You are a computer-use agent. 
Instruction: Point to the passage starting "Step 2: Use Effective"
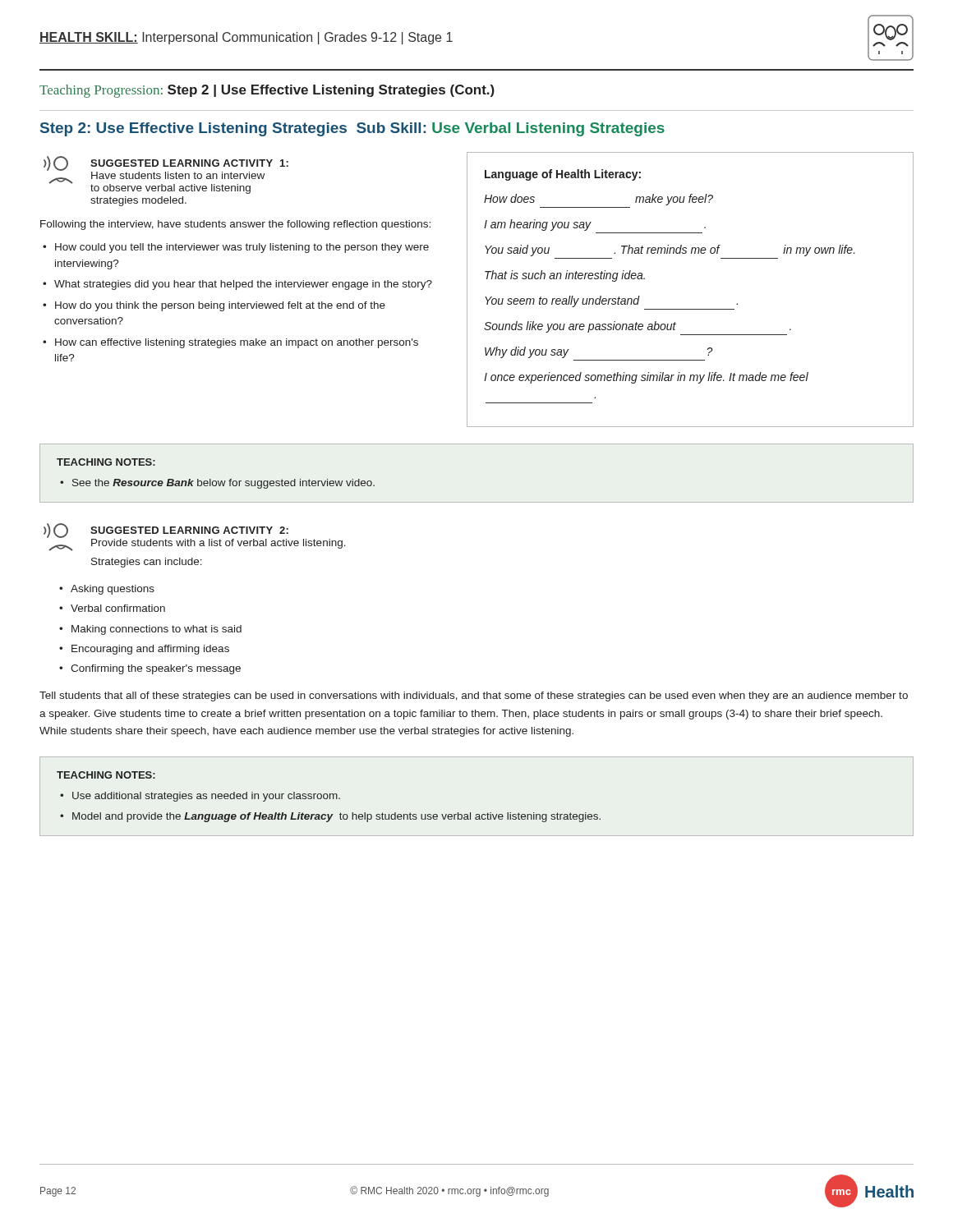click(x=352, y=128)
